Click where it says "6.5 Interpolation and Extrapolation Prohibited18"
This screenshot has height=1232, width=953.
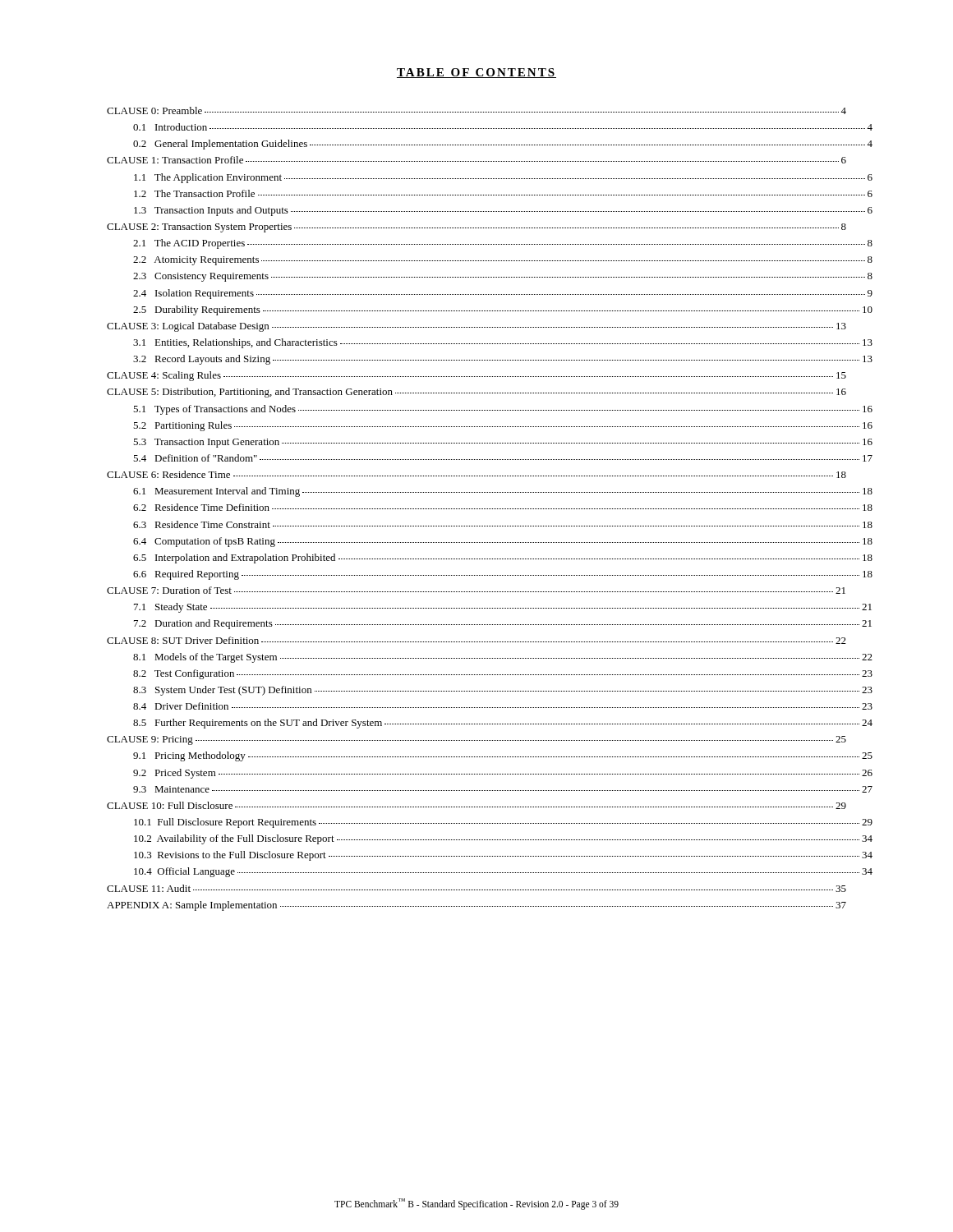[x=503, y=558]
